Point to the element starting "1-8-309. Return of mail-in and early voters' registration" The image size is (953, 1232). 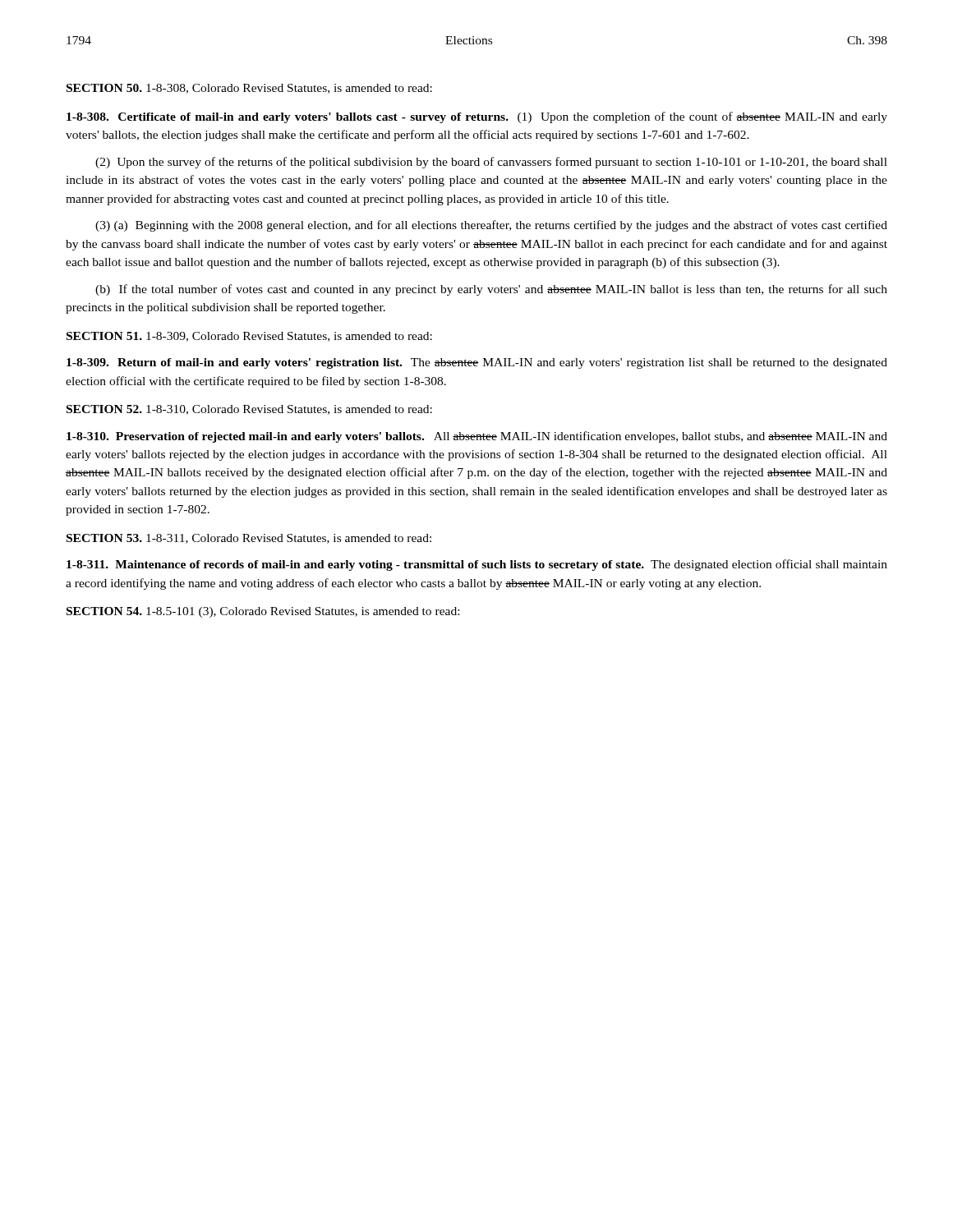[x=476, y=372]
